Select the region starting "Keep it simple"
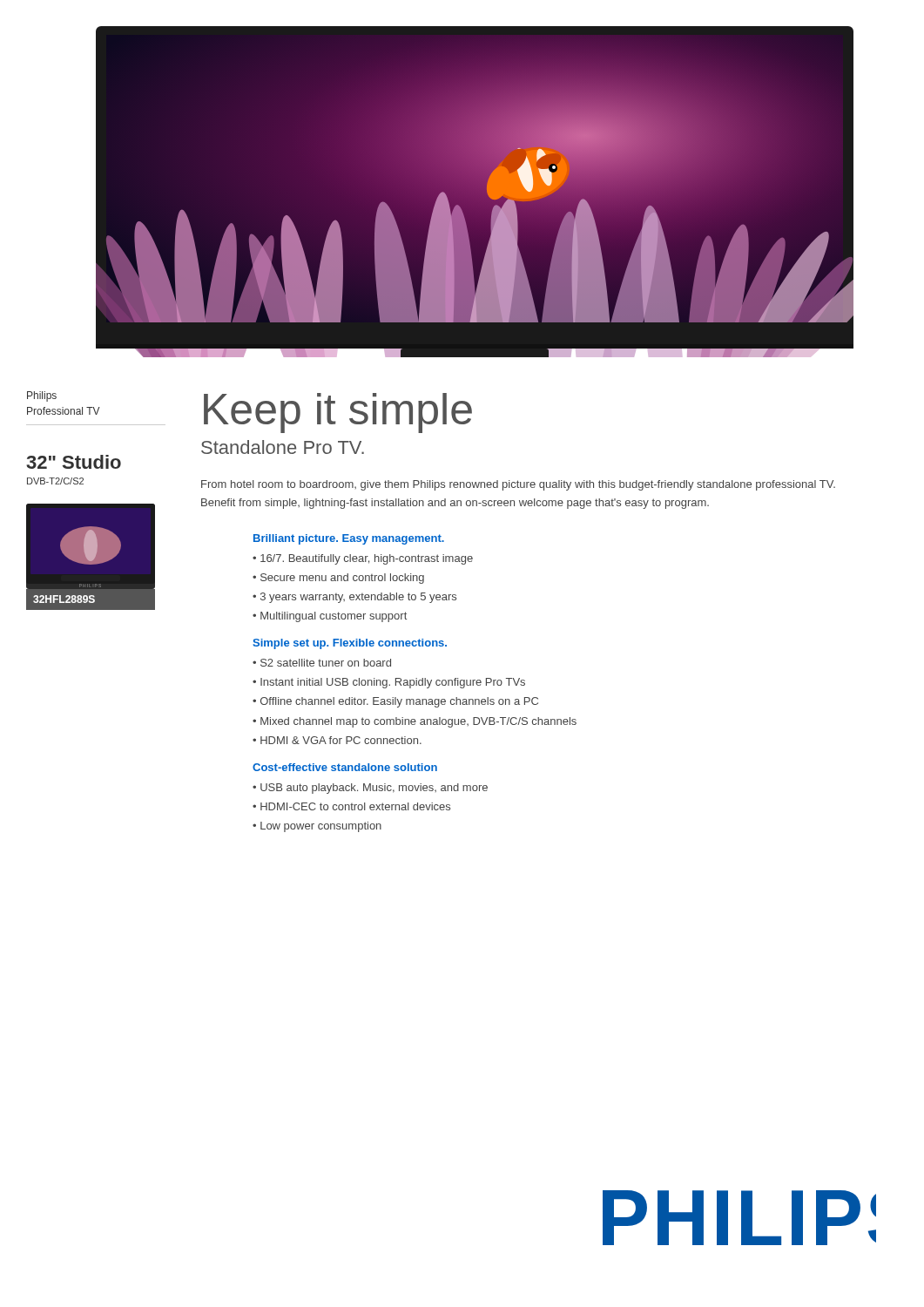The width and height of the screenshot is (924, 1307). click(337, 410)
